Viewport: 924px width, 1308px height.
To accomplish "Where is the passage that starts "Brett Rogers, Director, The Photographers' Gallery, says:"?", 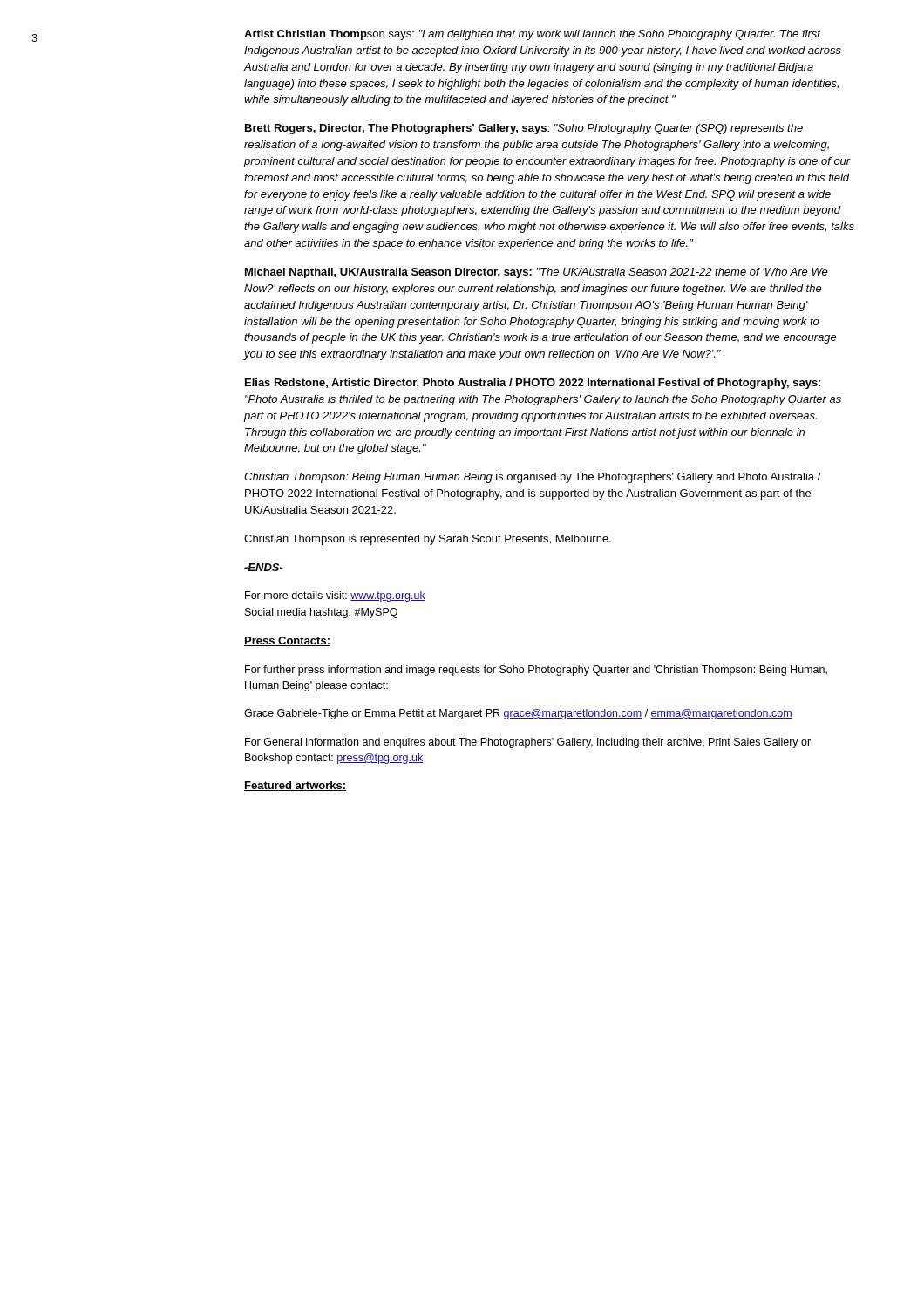I will click(x=549, y=186).
